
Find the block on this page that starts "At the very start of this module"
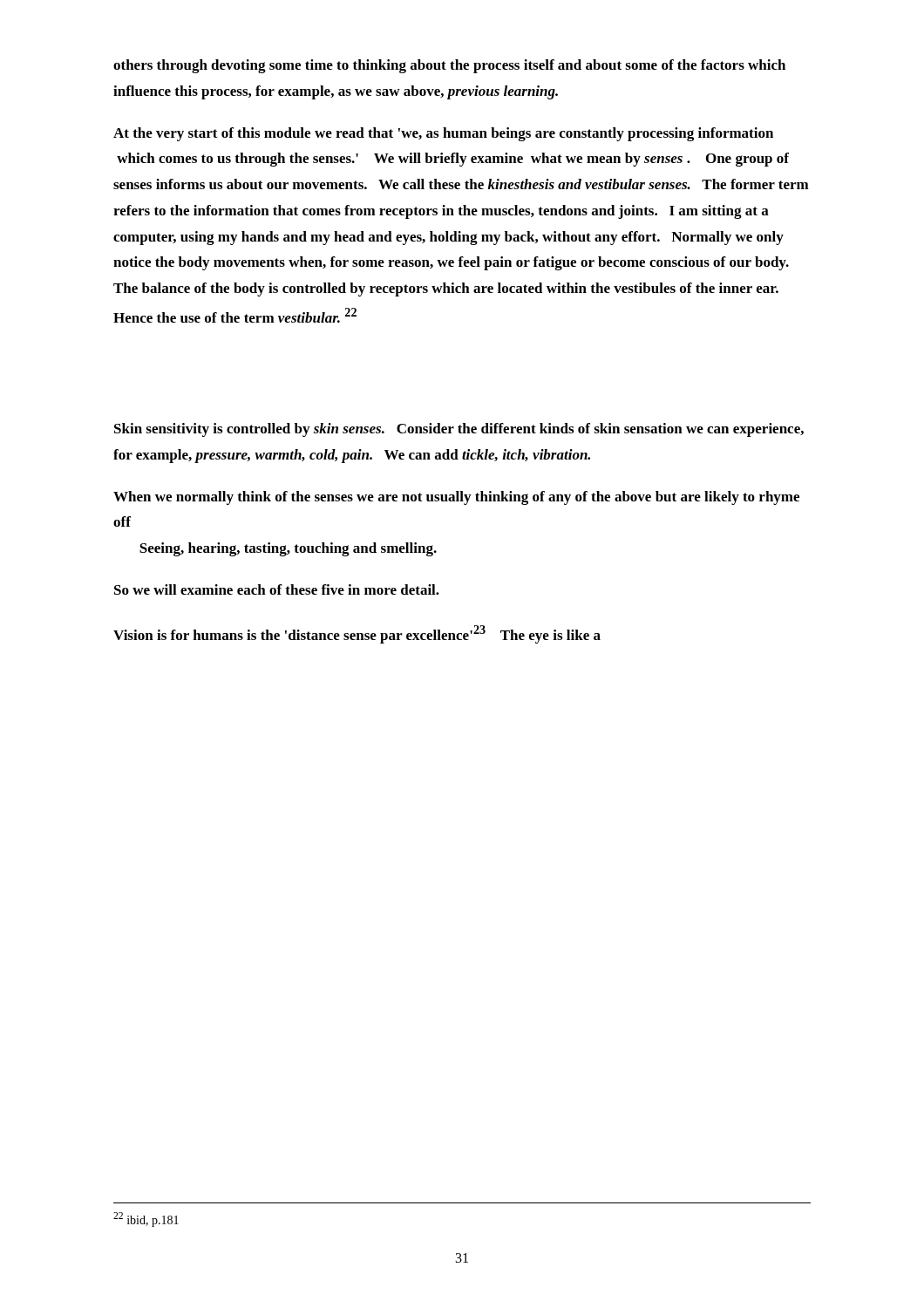[461, 225]
